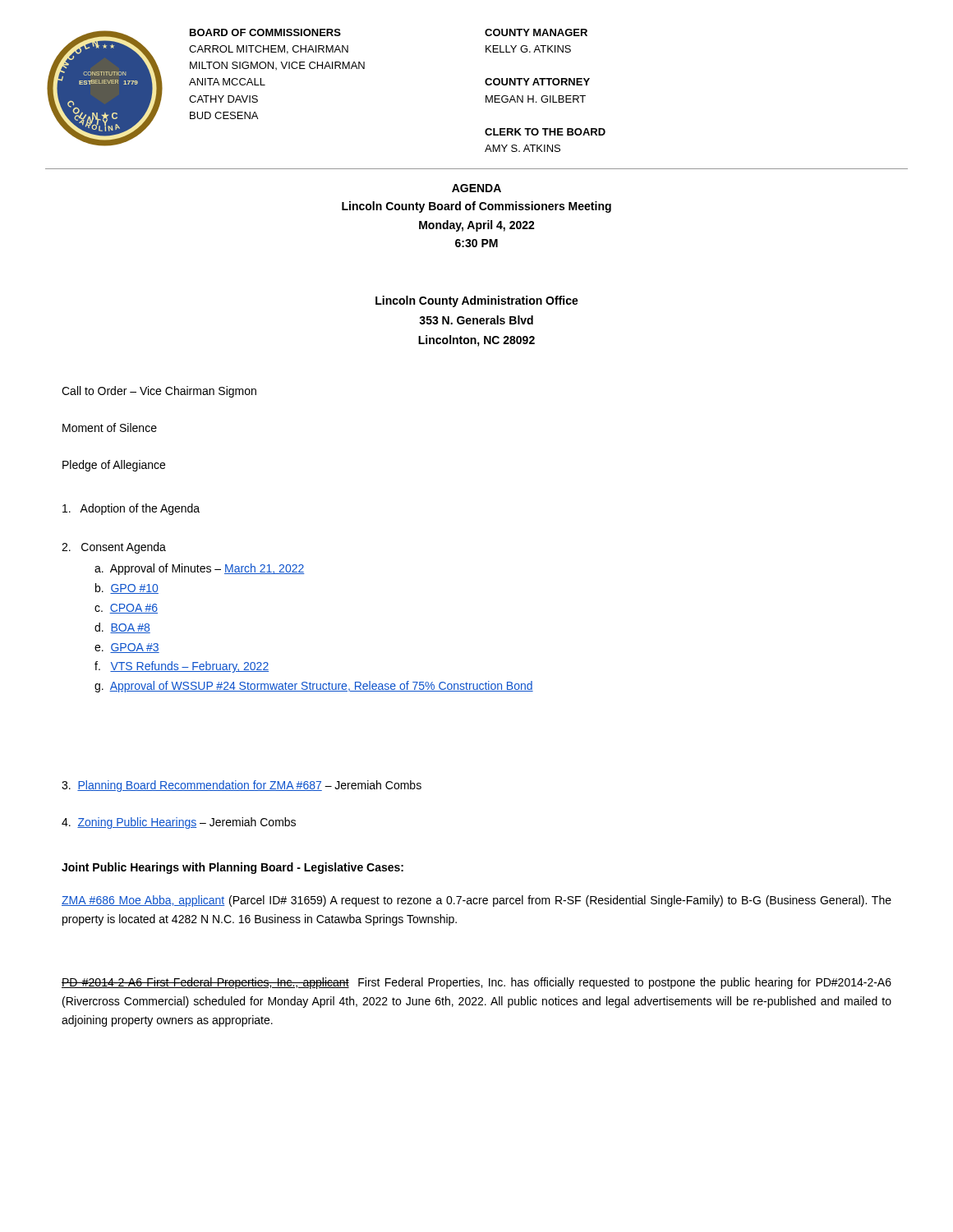
Task: Navigate to the text starting "AGENDA Lincoln County Board of Commissioners"
Action: coord(476,216)
